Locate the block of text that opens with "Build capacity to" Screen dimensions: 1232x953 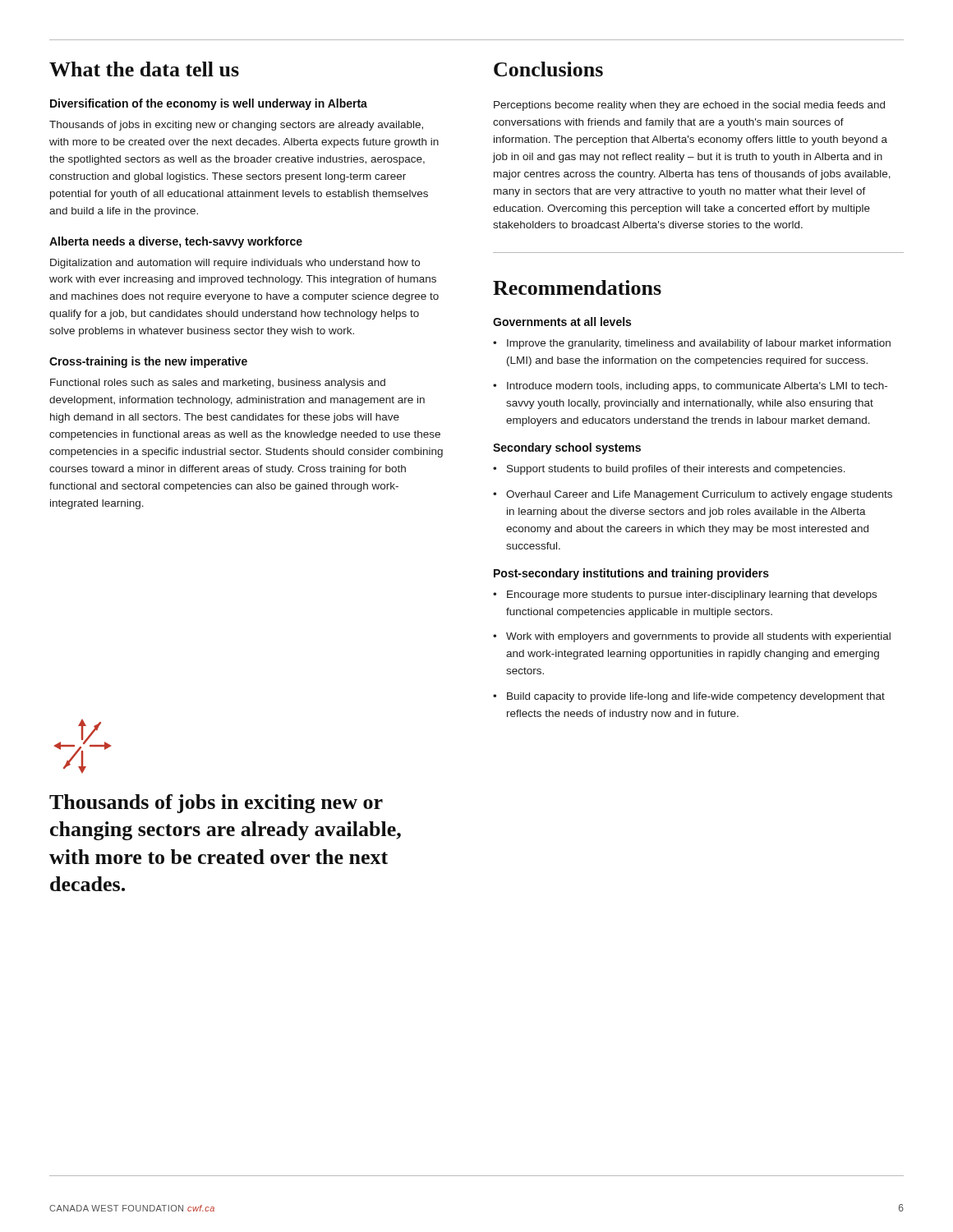[695, 705]
